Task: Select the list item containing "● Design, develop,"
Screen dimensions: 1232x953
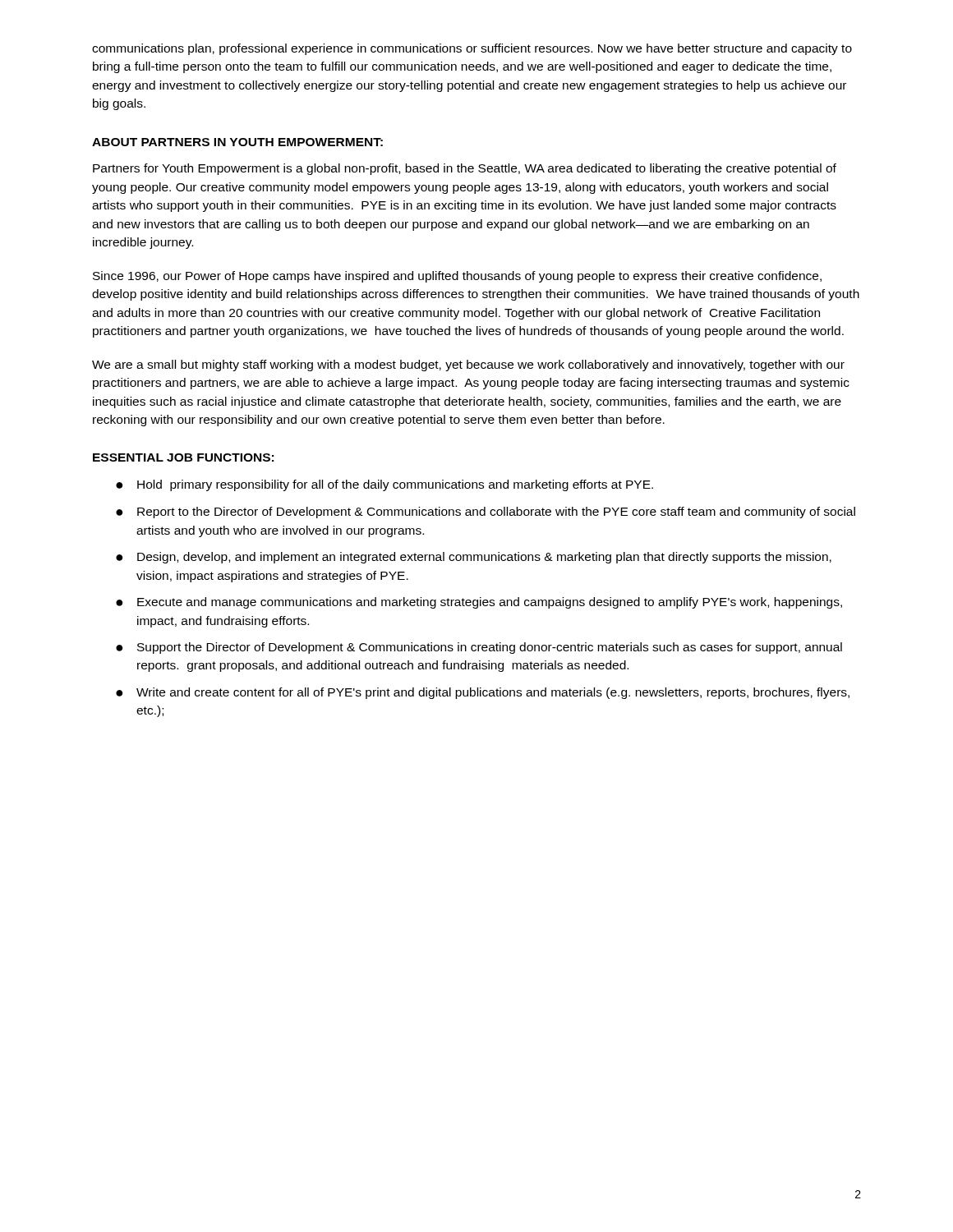Action: [488, 566]
